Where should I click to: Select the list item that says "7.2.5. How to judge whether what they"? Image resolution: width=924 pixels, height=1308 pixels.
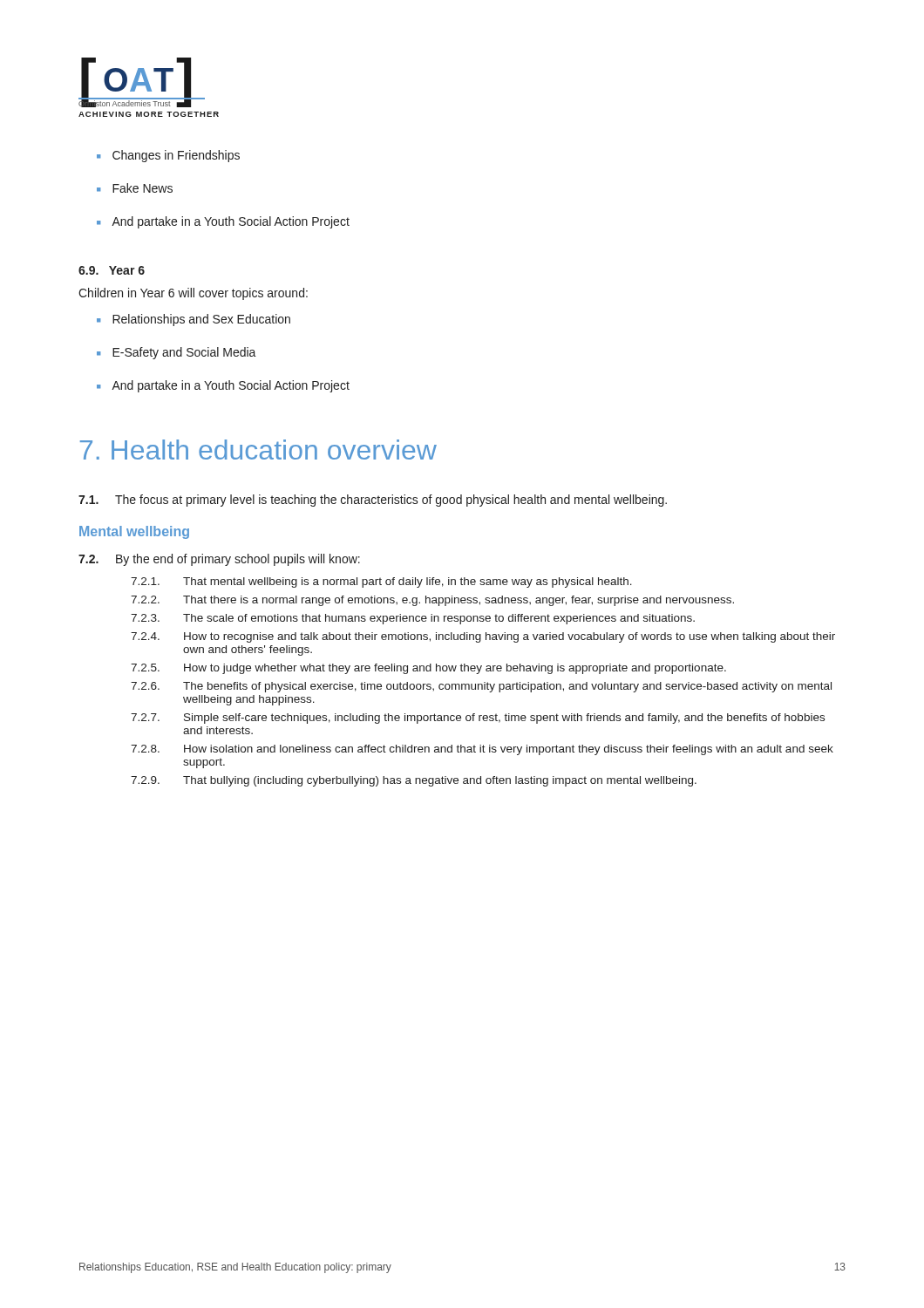coord(488,667)
